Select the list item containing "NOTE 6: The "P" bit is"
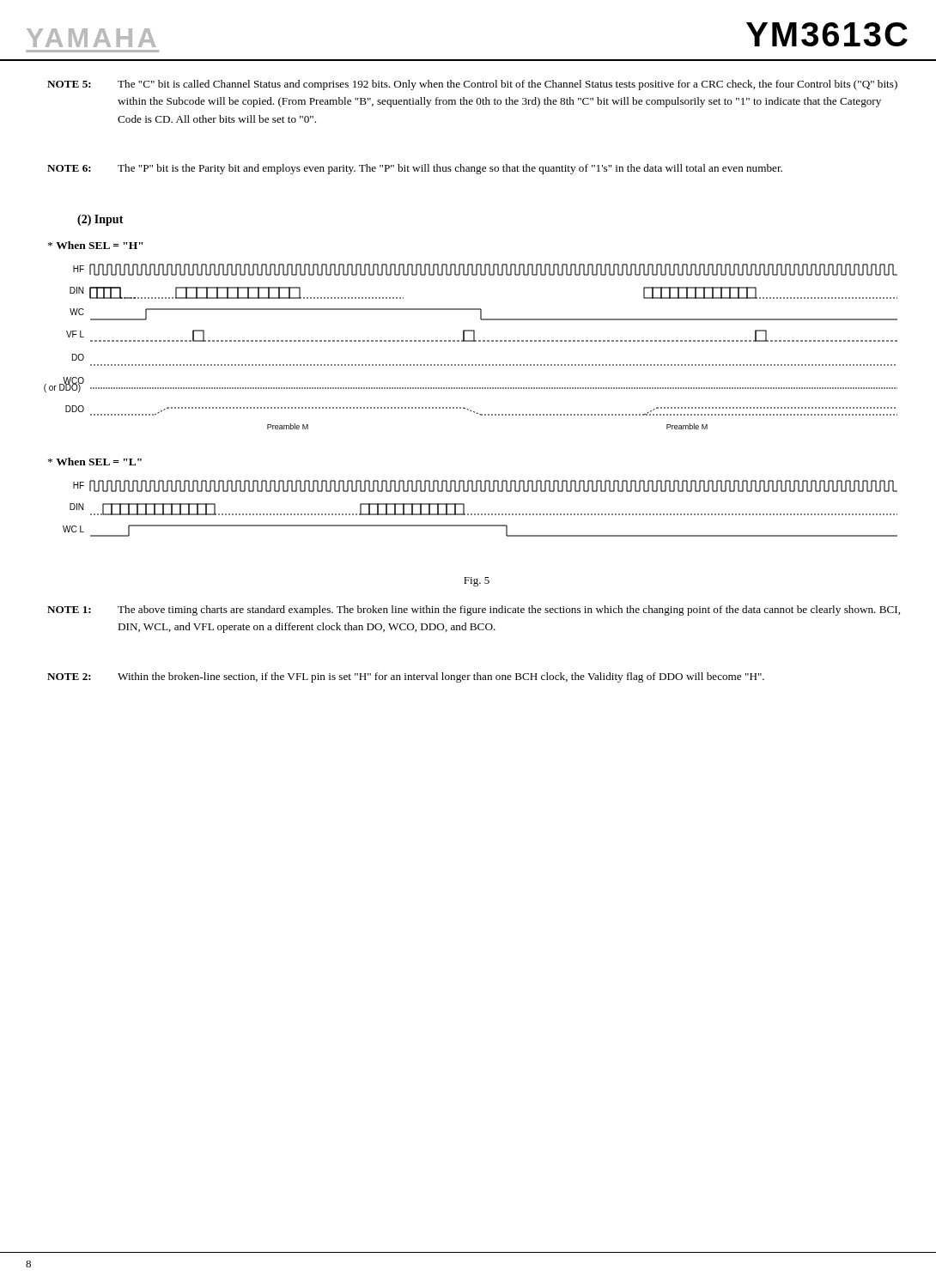Image resolution: width=936 pixels, height=1288 pixels. pyautogui.click(x=415, y=168)
